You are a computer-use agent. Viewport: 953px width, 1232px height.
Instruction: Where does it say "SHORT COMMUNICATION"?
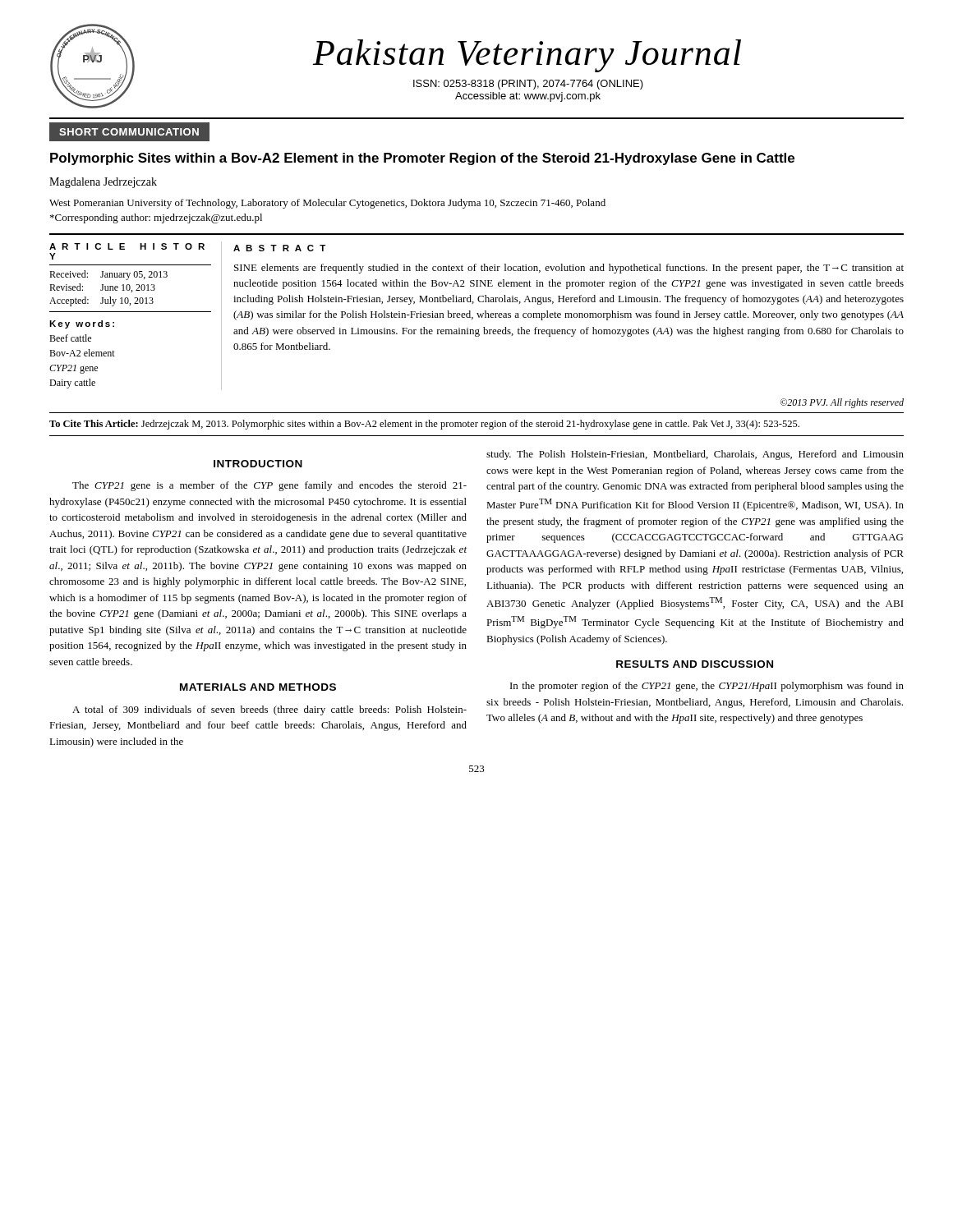[x=129, y=132]
